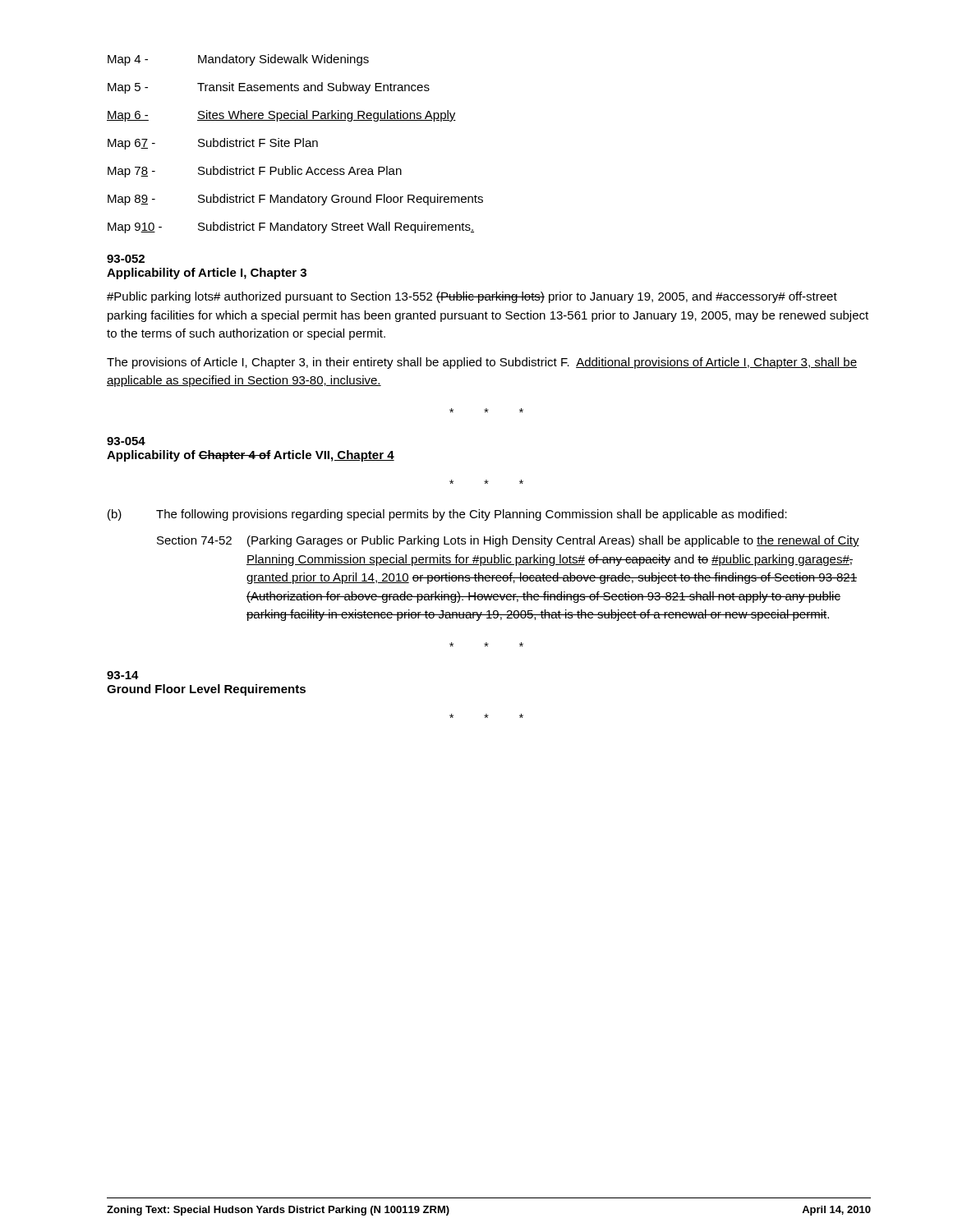953x1232 pixels.
Task: Click the passage that begins "Map 6 -"
Action: 281,115
